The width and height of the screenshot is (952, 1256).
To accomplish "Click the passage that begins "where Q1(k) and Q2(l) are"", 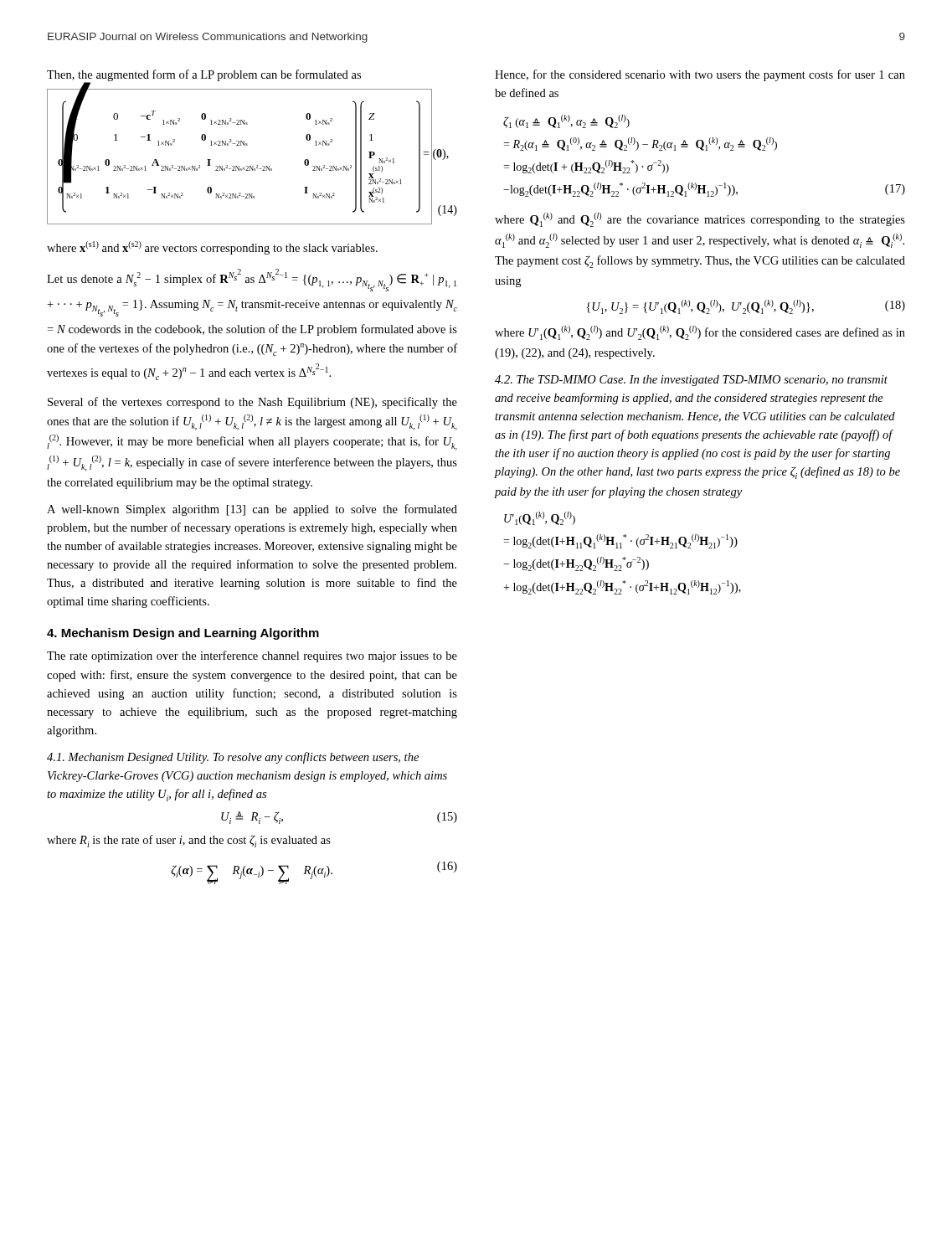I will pyautogui.click(x=700, y=249).
